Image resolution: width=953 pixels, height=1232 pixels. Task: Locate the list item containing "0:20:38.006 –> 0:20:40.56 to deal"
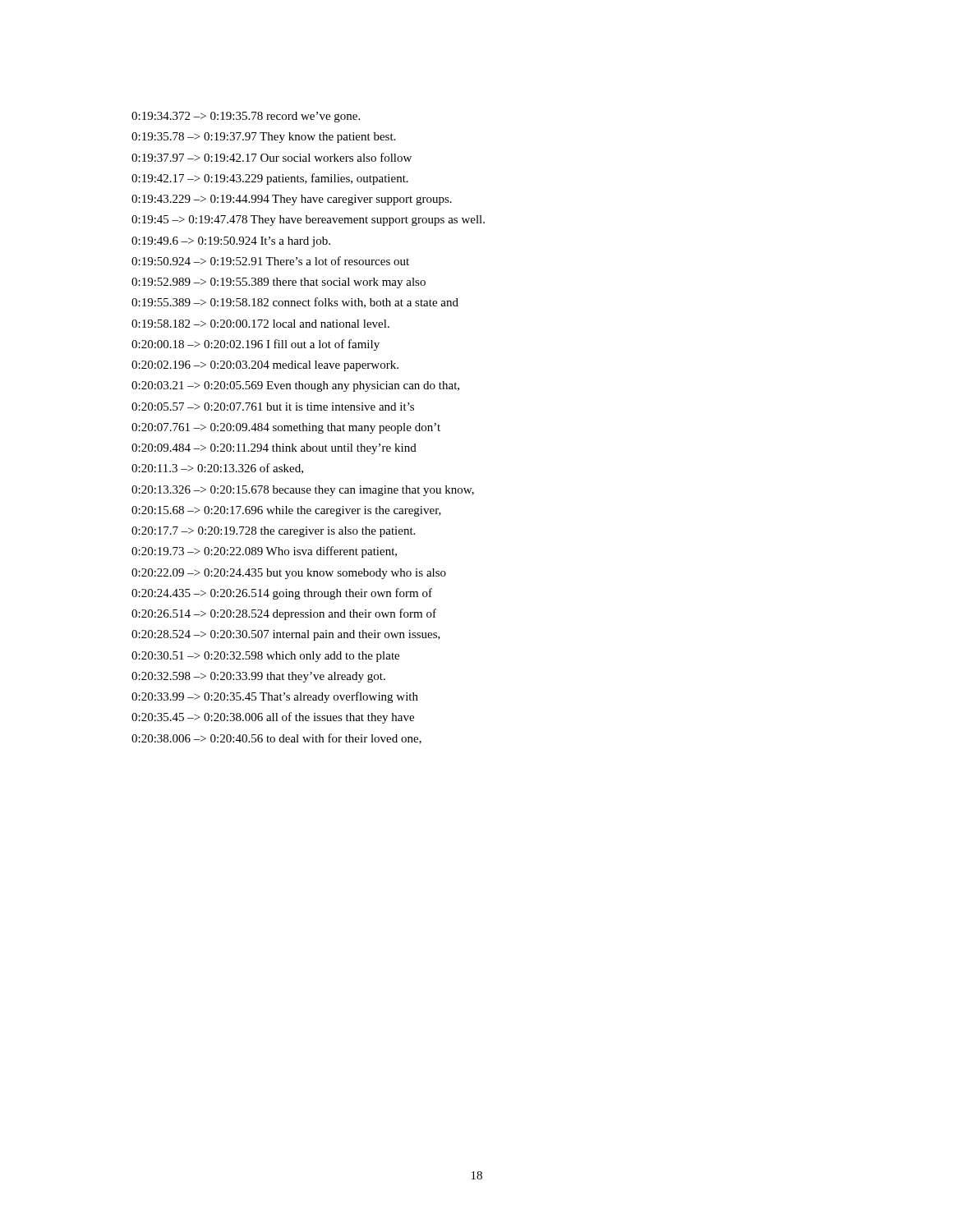pyautogui.click(x=277, y=738)
